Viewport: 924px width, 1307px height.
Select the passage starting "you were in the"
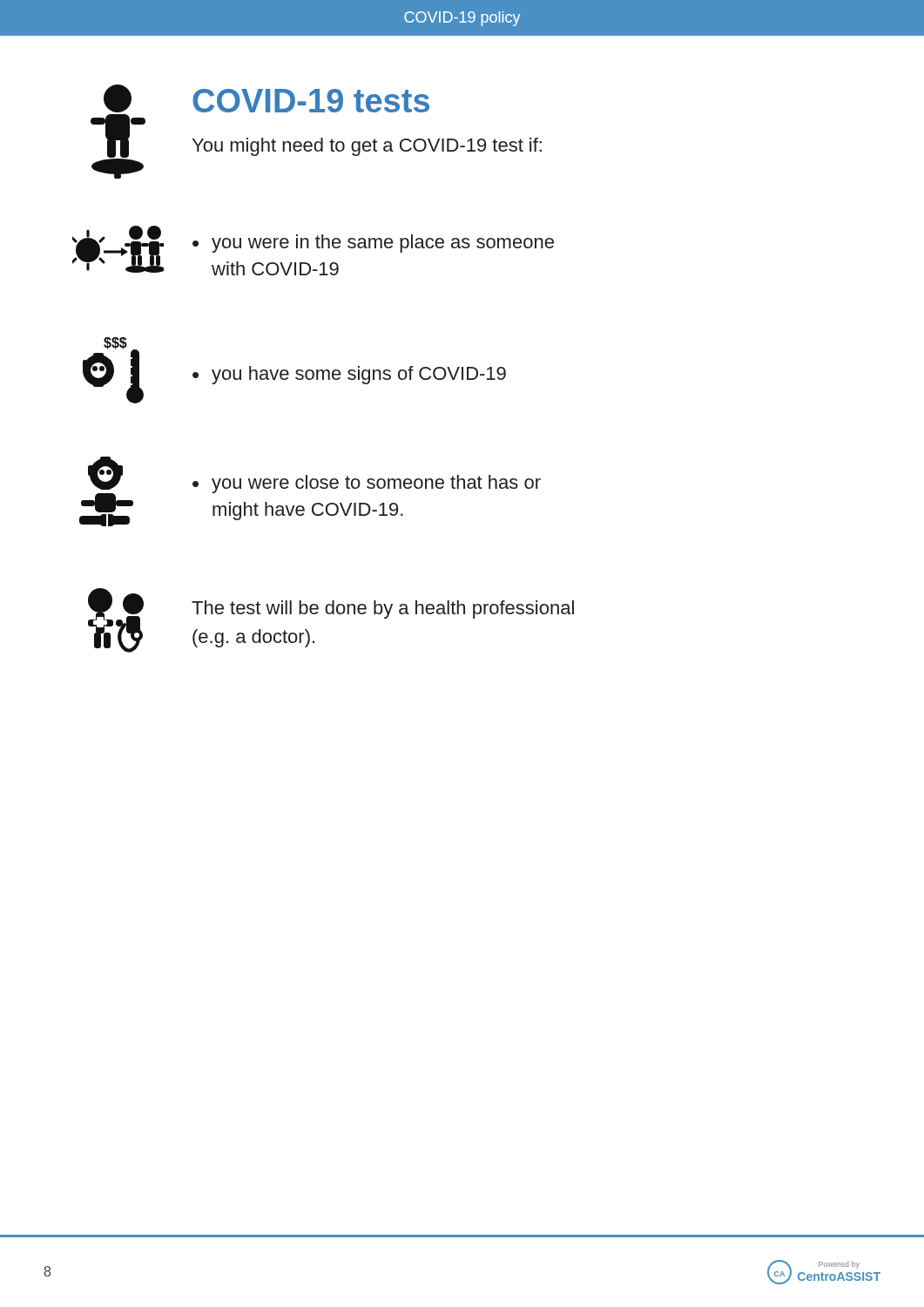[x=373, y=256]
